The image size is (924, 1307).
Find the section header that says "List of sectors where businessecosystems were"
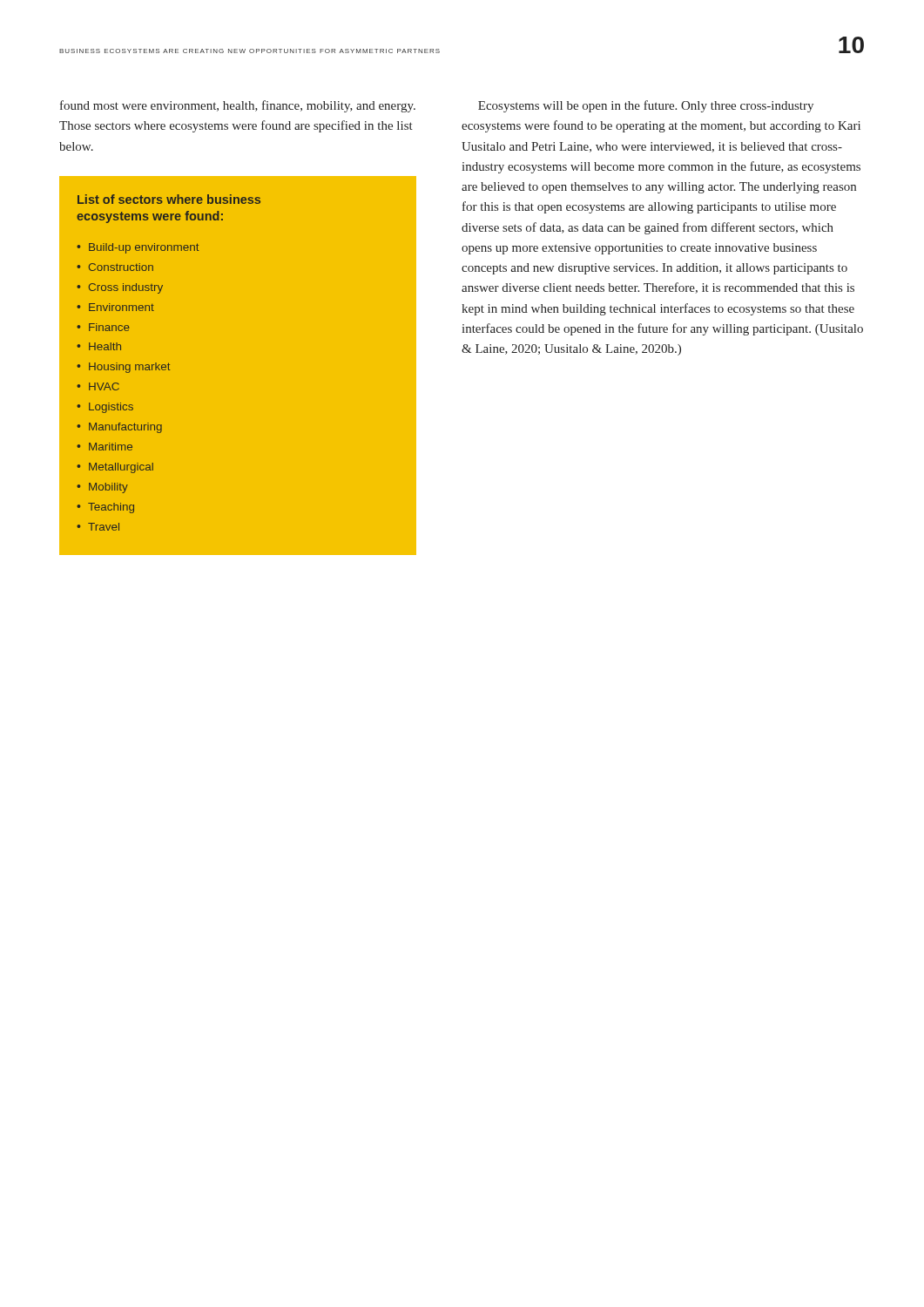pos(169,208)
